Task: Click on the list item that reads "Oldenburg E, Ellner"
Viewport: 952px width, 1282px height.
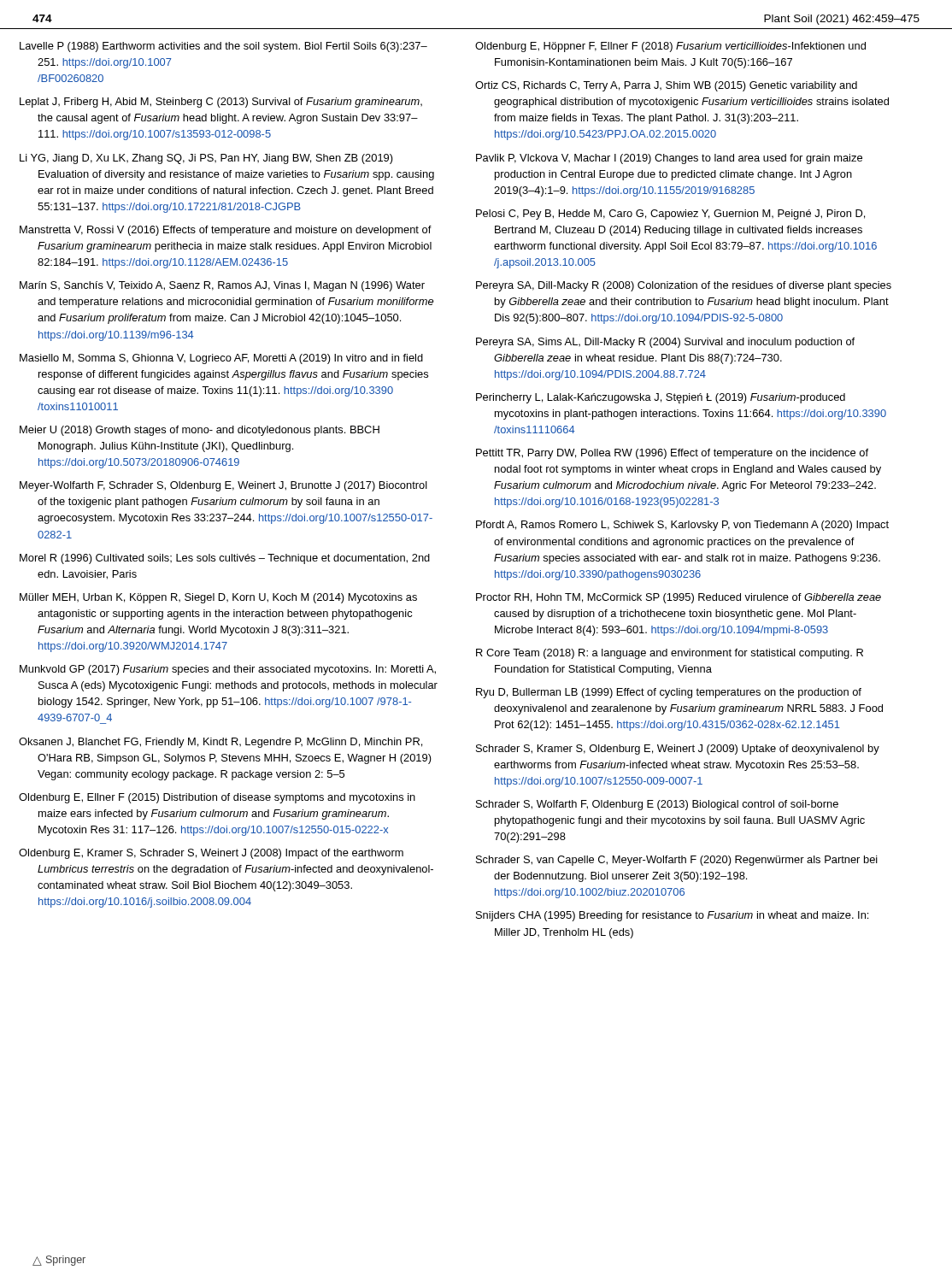Action: click(x=217, y=813)
